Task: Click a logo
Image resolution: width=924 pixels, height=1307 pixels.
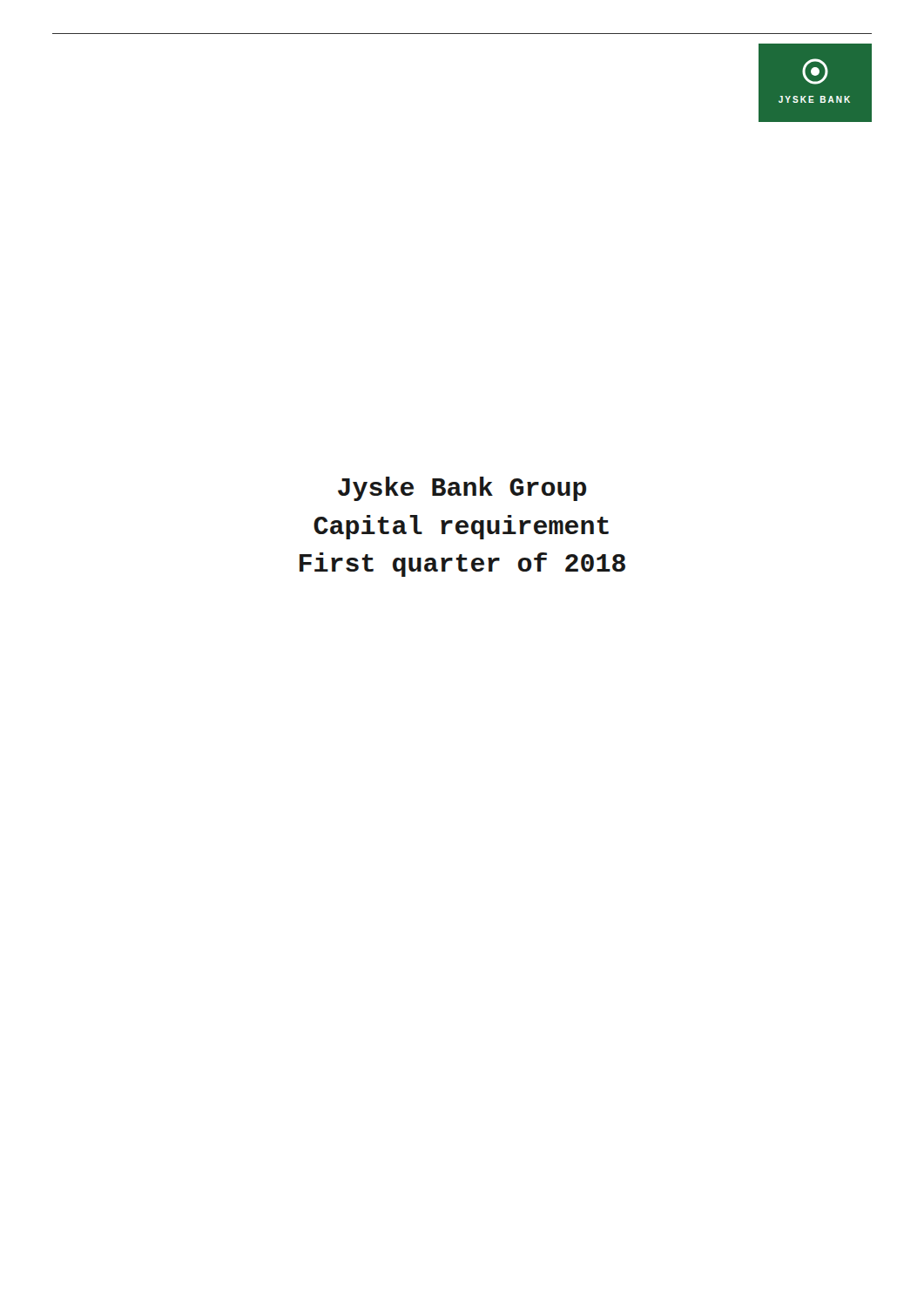Action: point(815,83)
